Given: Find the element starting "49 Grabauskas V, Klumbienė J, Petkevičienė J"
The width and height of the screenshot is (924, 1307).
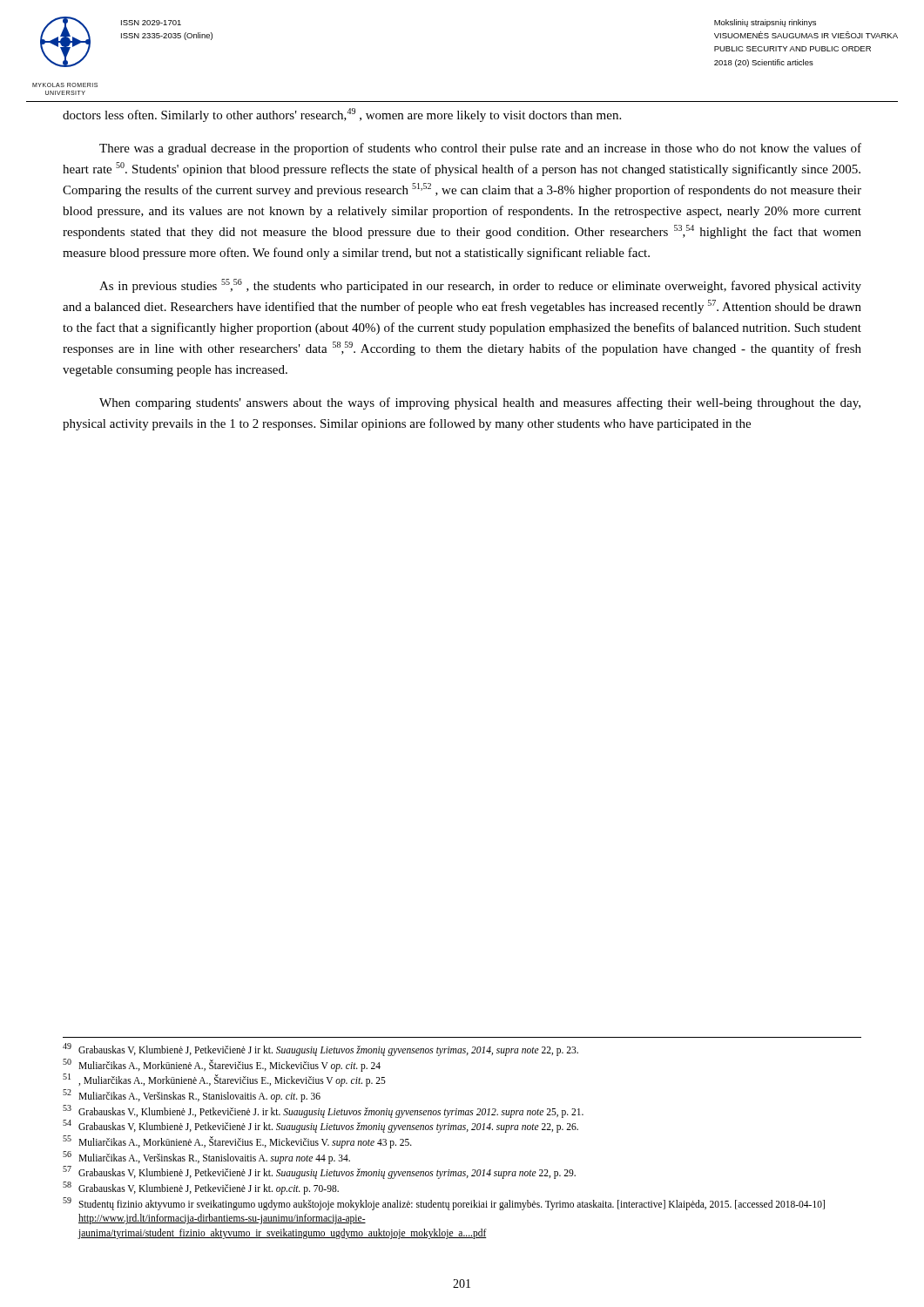Looking at the screenshot, I should click(x=462, y=1050).
